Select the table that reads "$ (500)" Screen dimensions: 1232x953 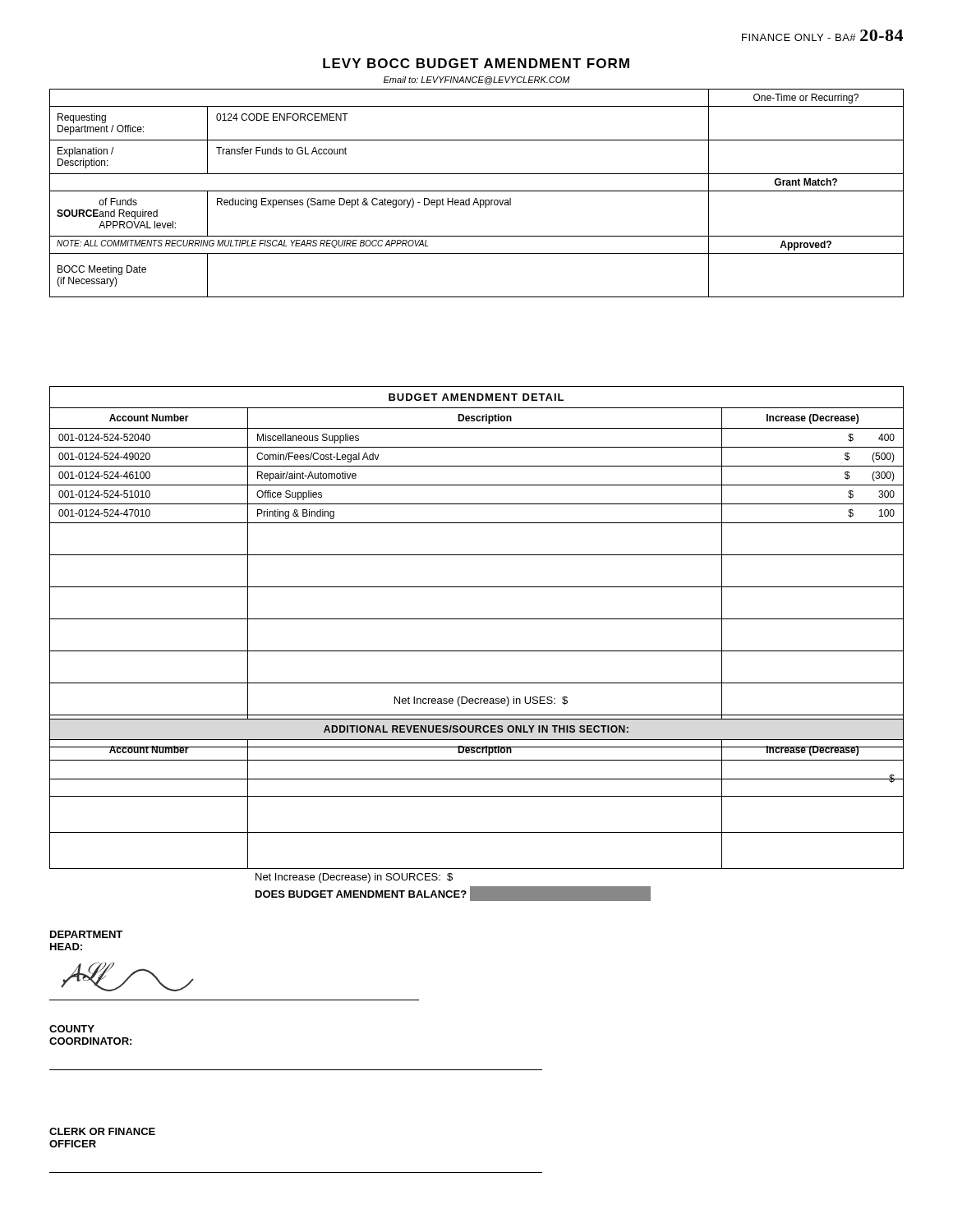[476, 583]
